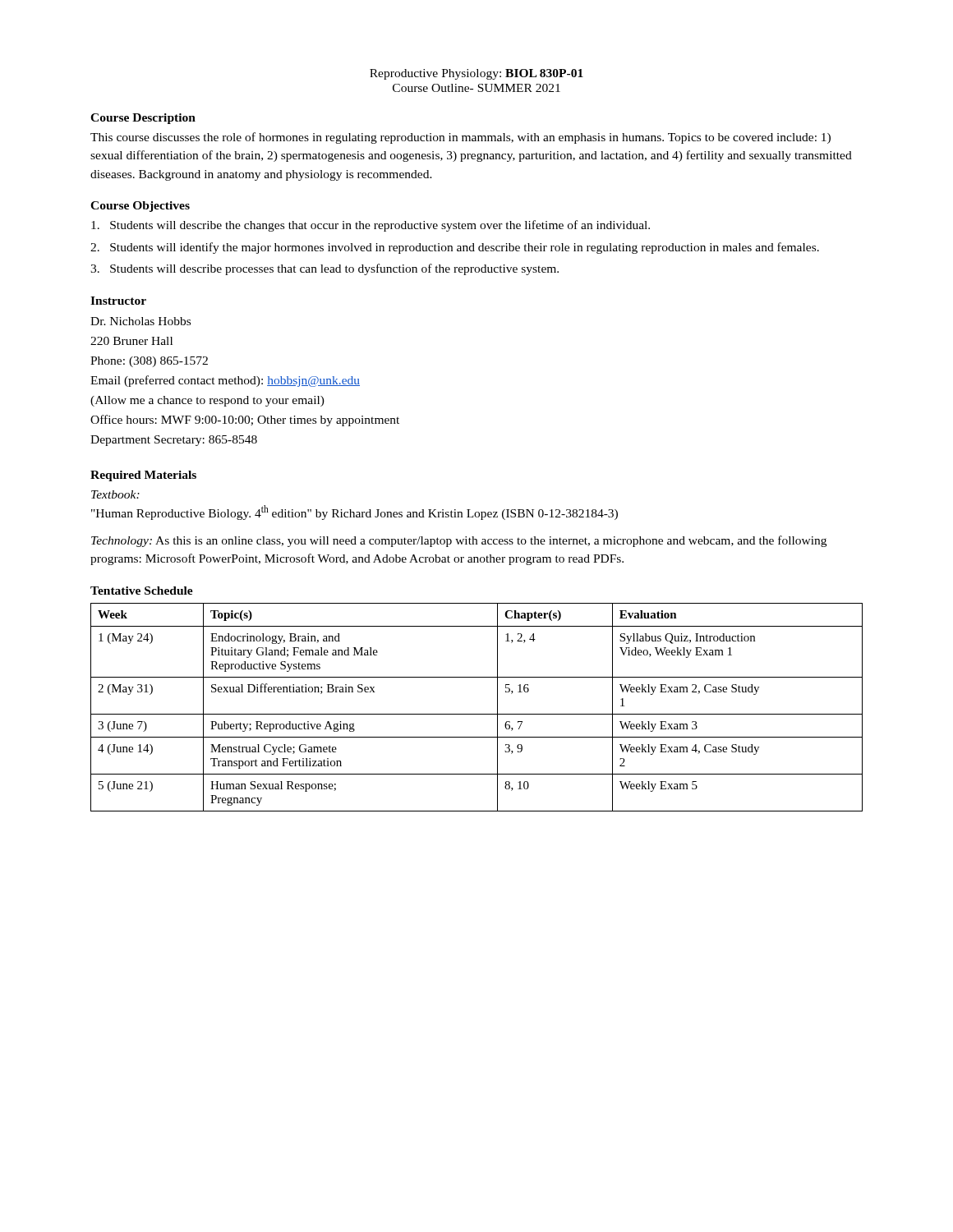Locate the list item that says "Students will describe the changes that"
The width and height of the screenshot is (953, 1232).
click(371, 225)
